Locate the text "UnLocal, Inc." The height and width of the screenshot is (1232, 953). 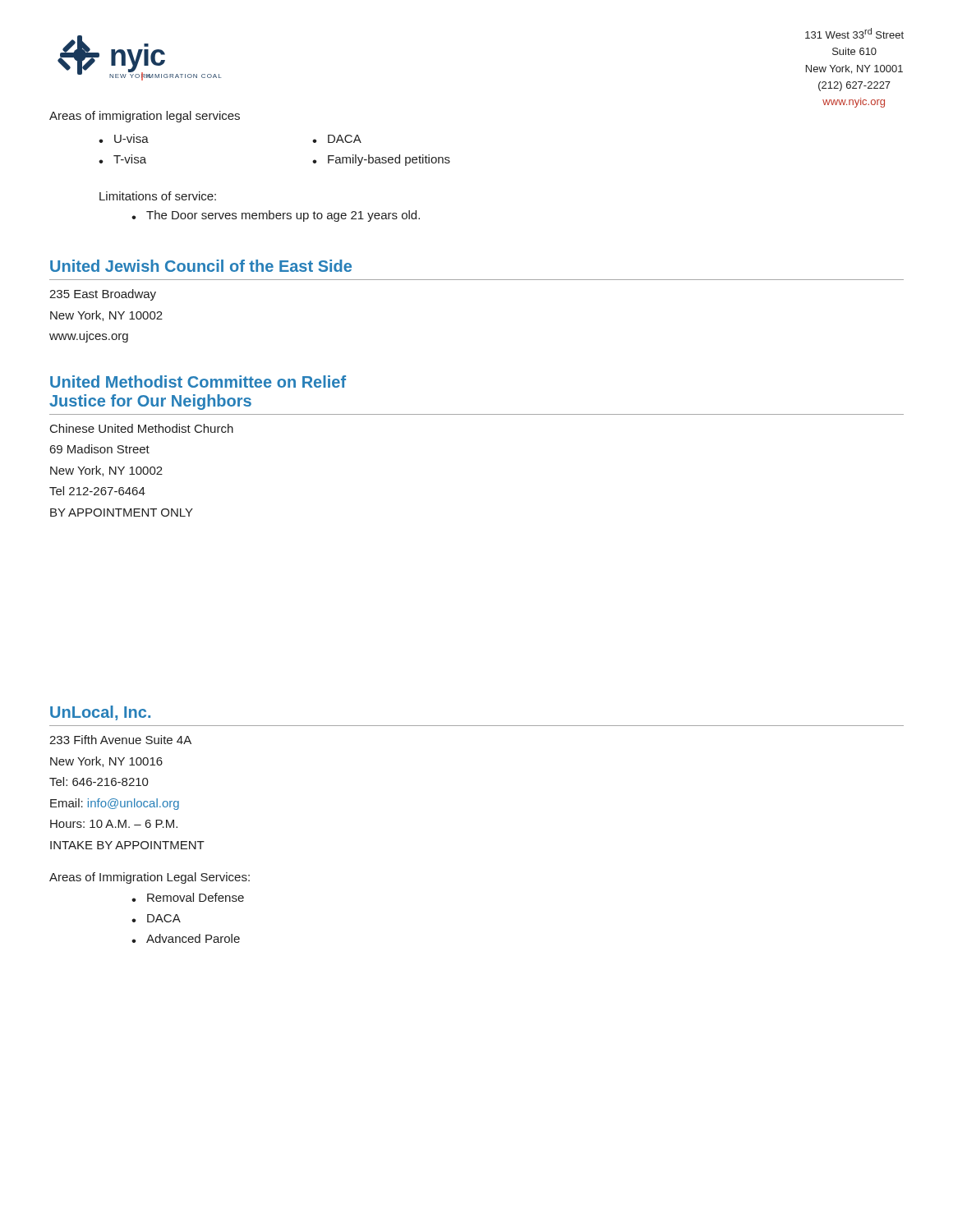coord(100,712)
